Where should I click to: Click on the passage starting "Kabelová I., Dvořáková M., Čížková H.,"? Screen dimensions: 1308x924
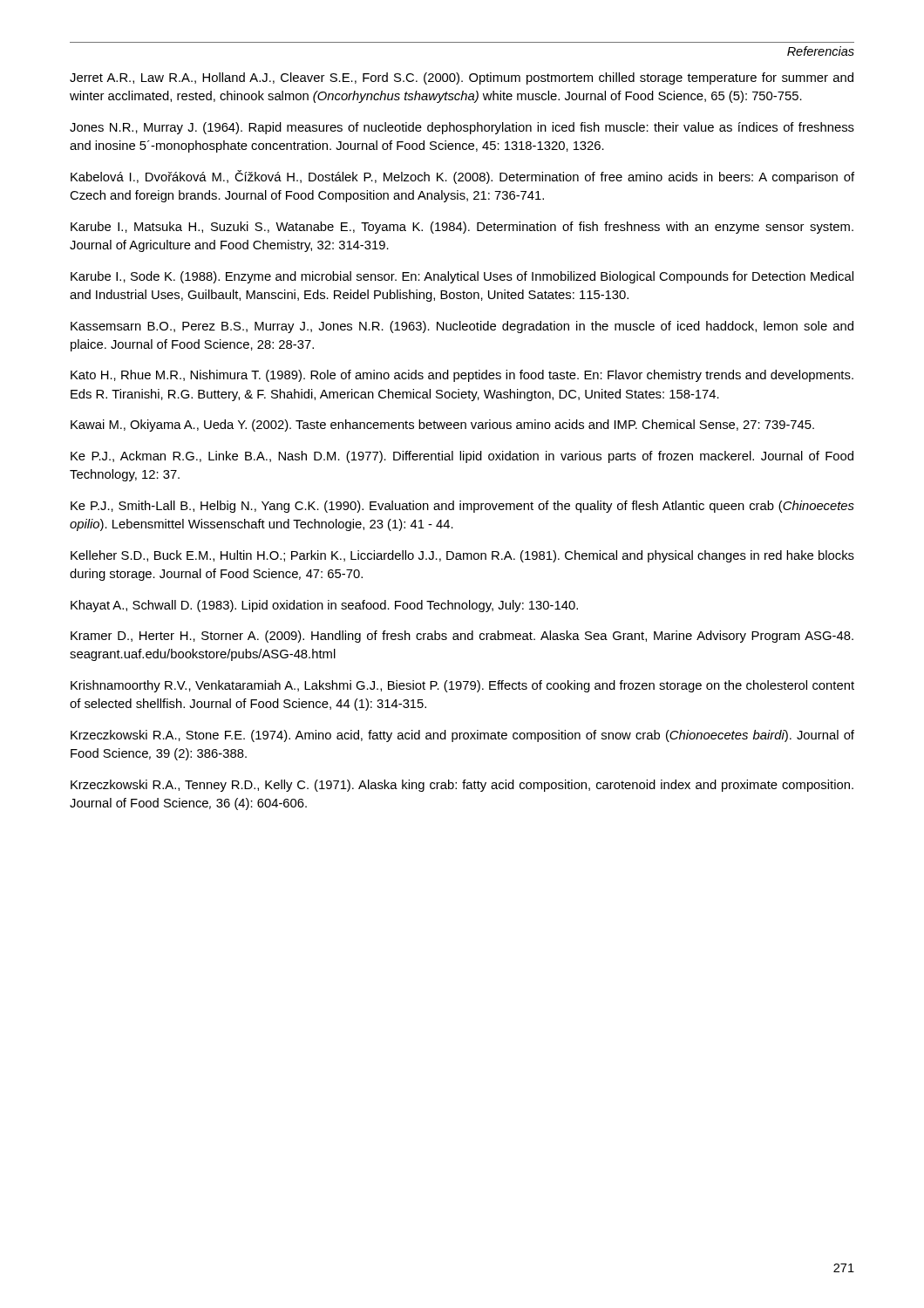tap(462, 186)
